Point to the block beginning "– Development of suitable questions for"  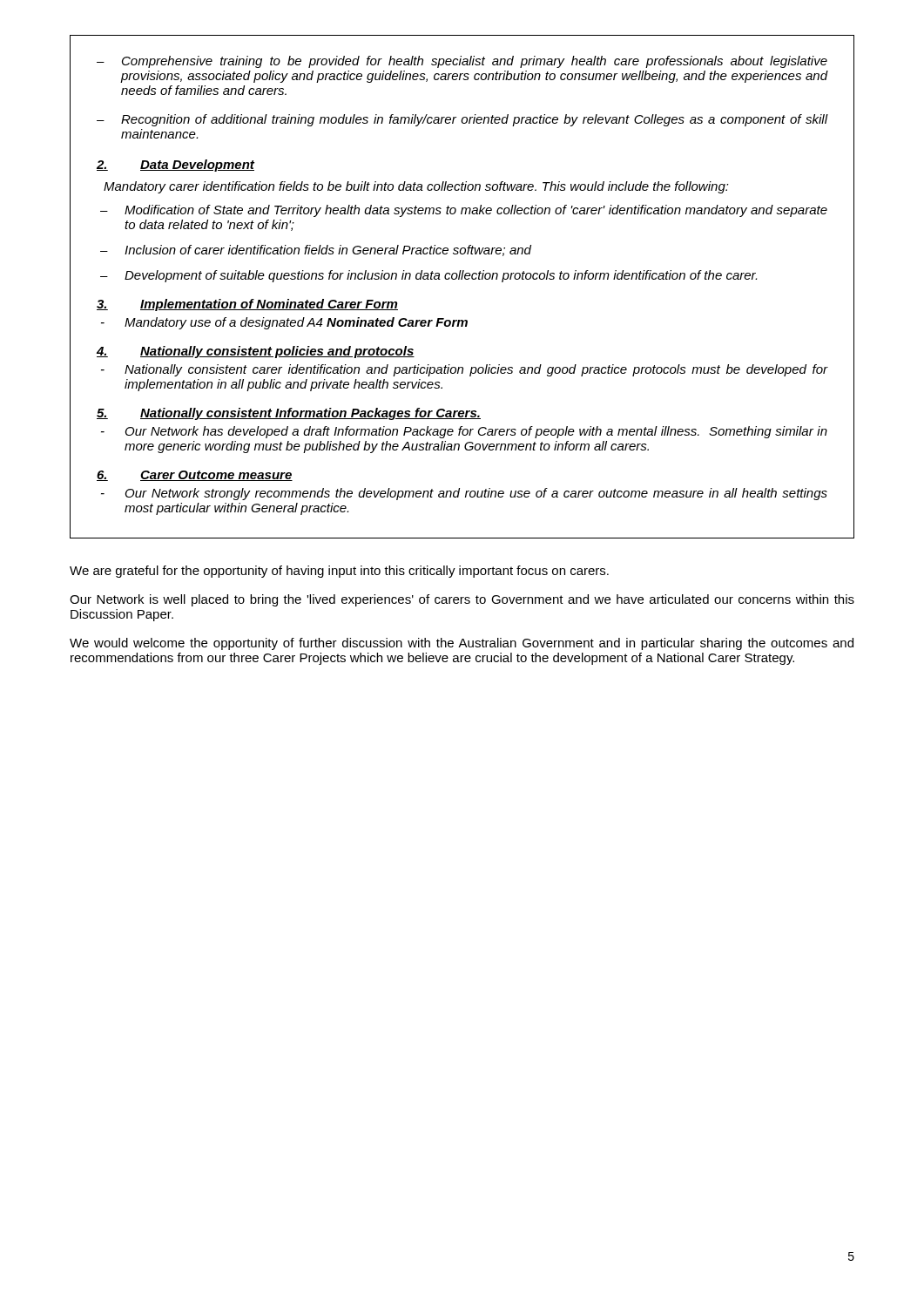(x=464, y=275)
